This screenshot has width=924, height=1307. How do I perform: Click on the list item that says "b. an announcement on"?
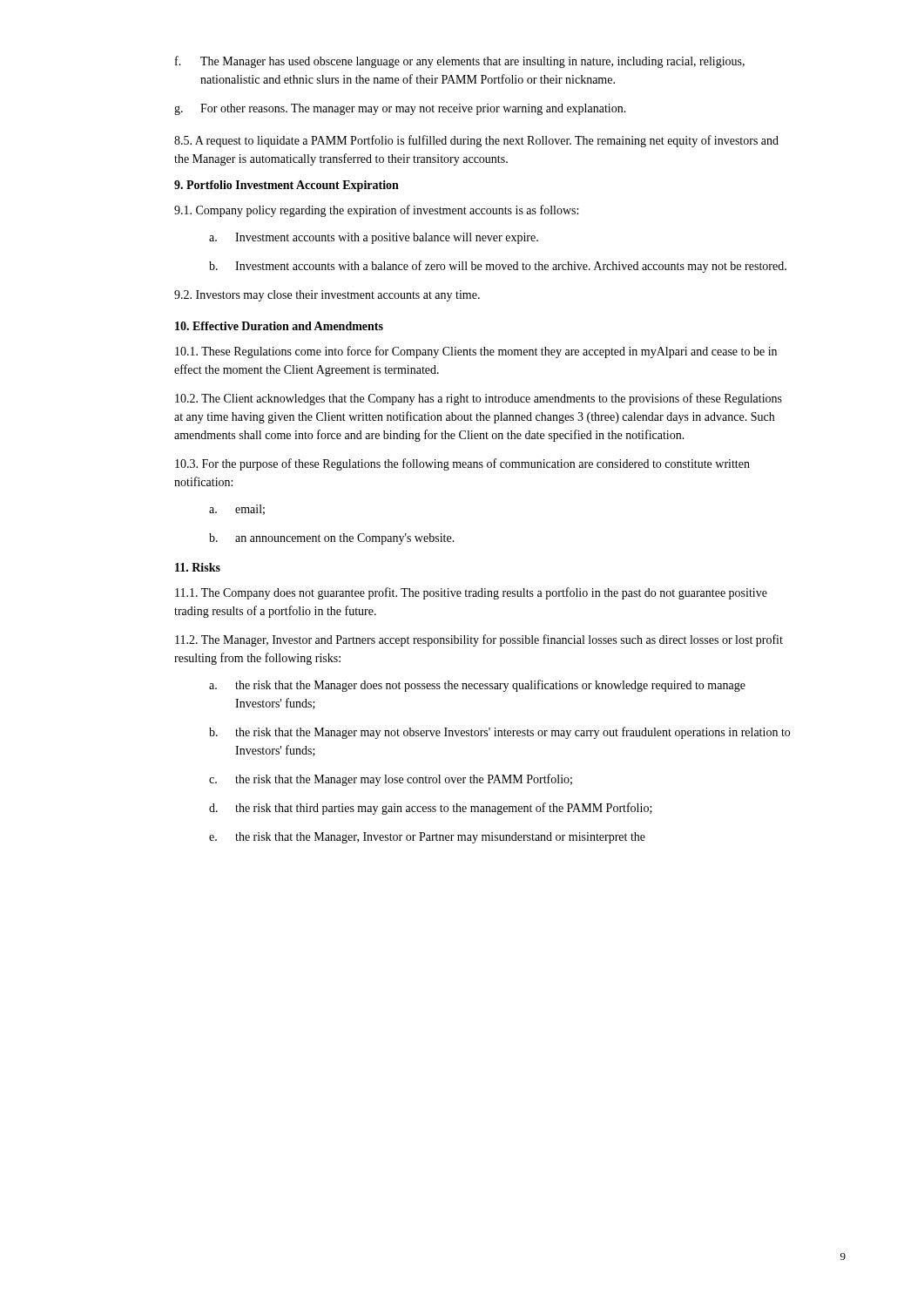point(332,539)
